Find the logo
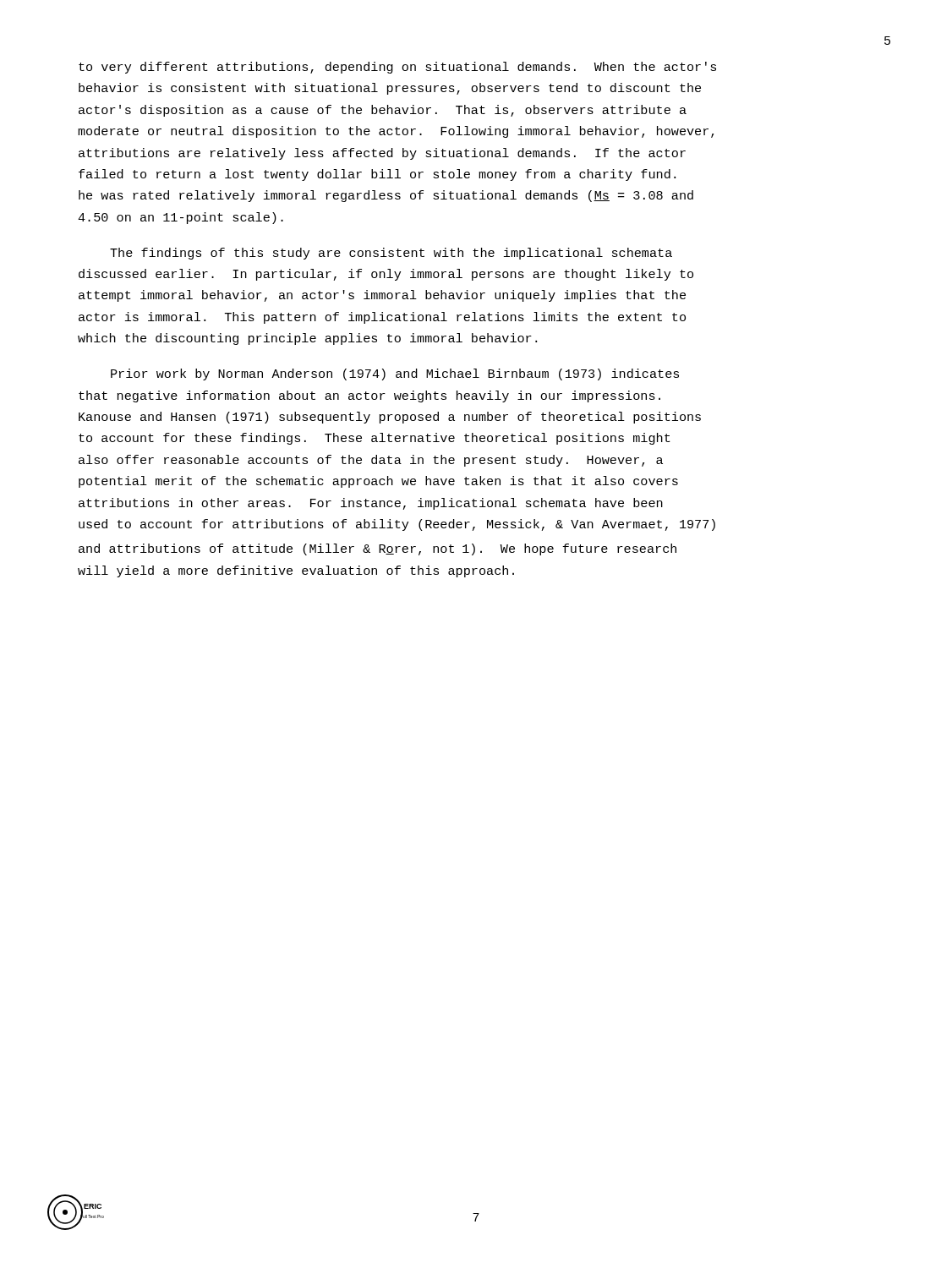Screen dimensions: 1268x952 (x=75, y=1214)
